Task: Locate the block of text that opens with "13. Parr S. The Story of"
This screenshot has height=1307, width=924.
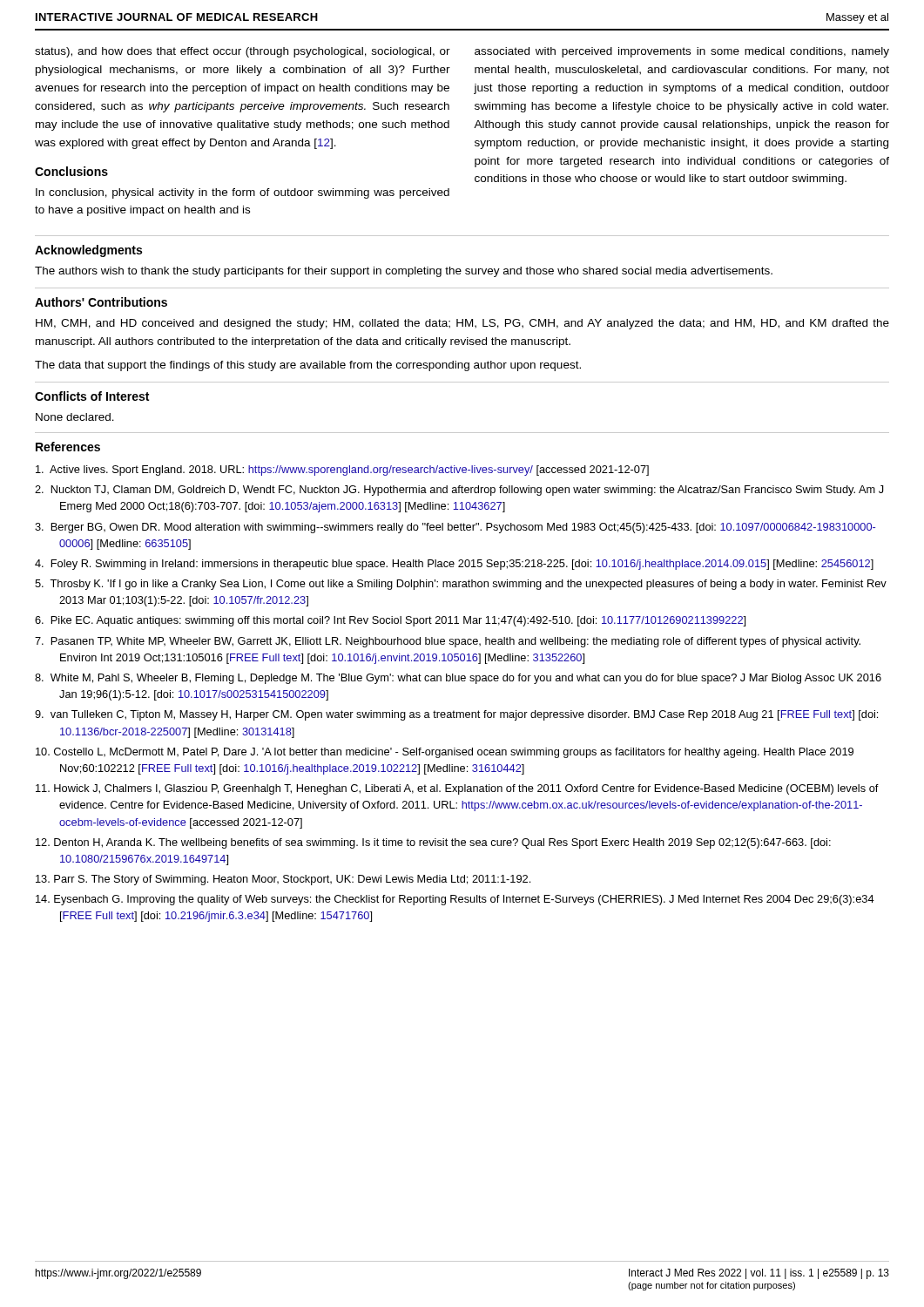Action: (x=283, y=879)
